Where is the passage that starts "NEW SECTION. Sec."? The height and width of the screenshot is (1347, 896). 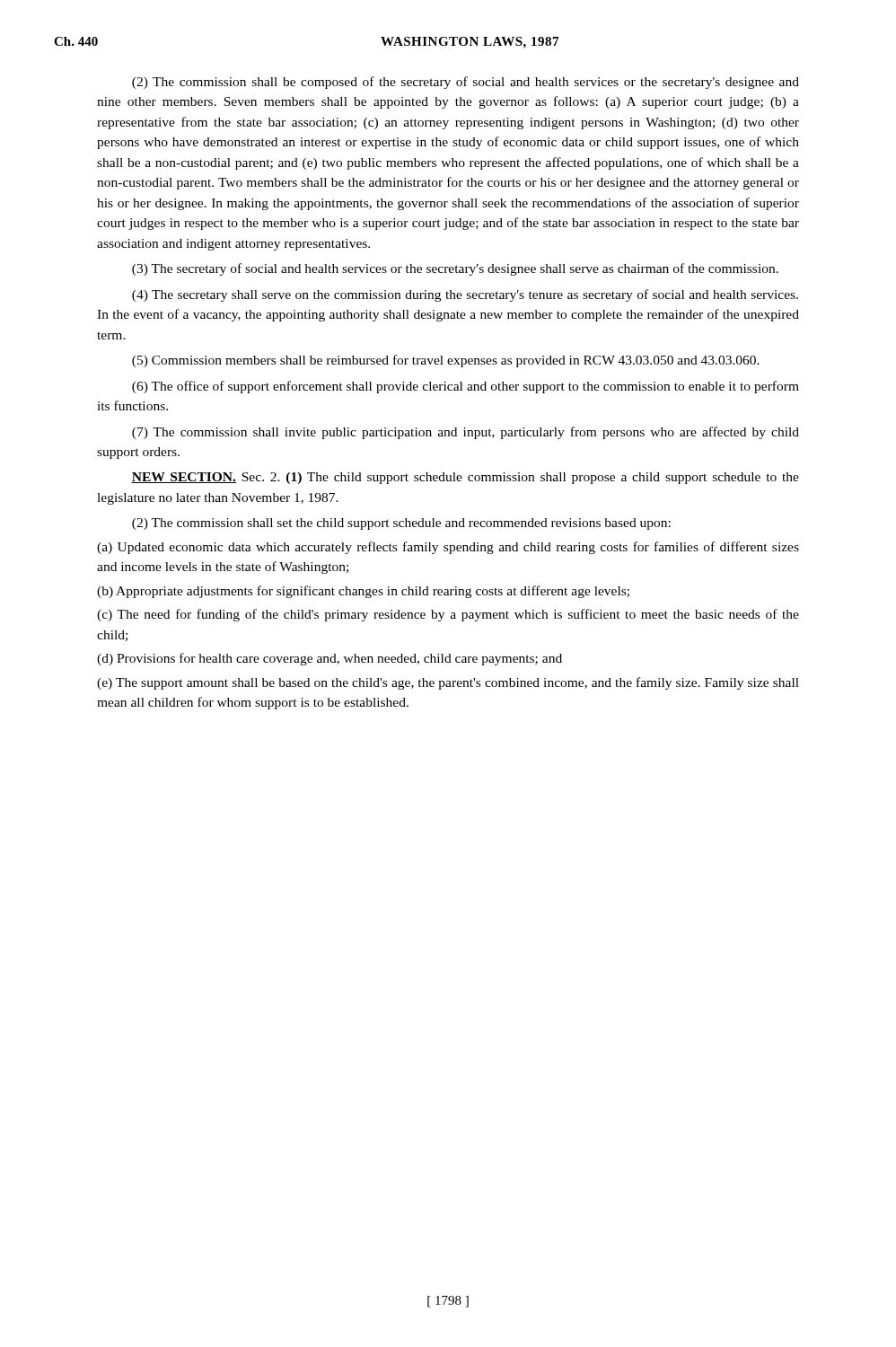pyautogui.click(x=448, y=488)
